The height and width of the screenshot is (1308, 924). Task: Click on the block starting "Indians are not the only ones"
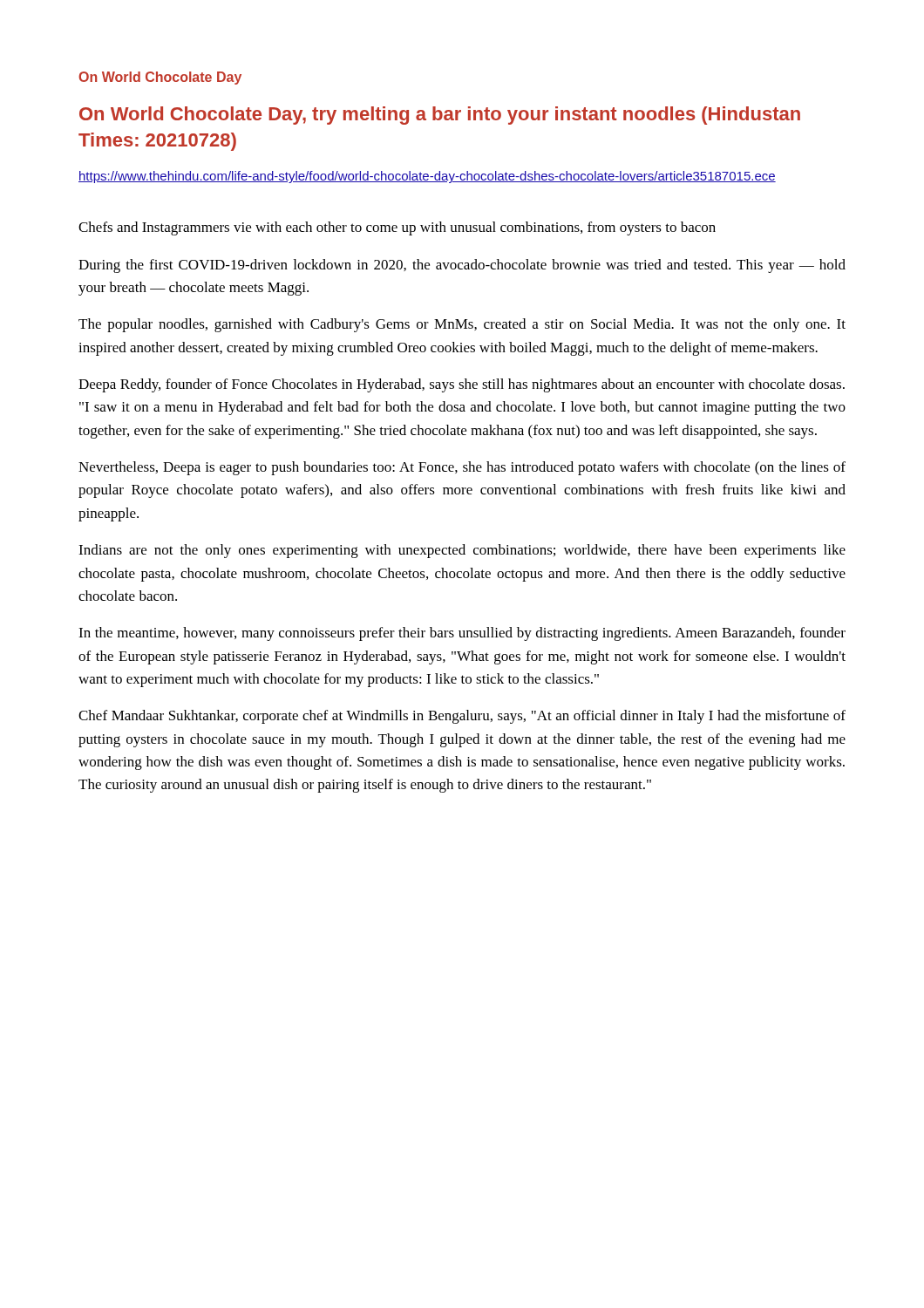(462, 573)
